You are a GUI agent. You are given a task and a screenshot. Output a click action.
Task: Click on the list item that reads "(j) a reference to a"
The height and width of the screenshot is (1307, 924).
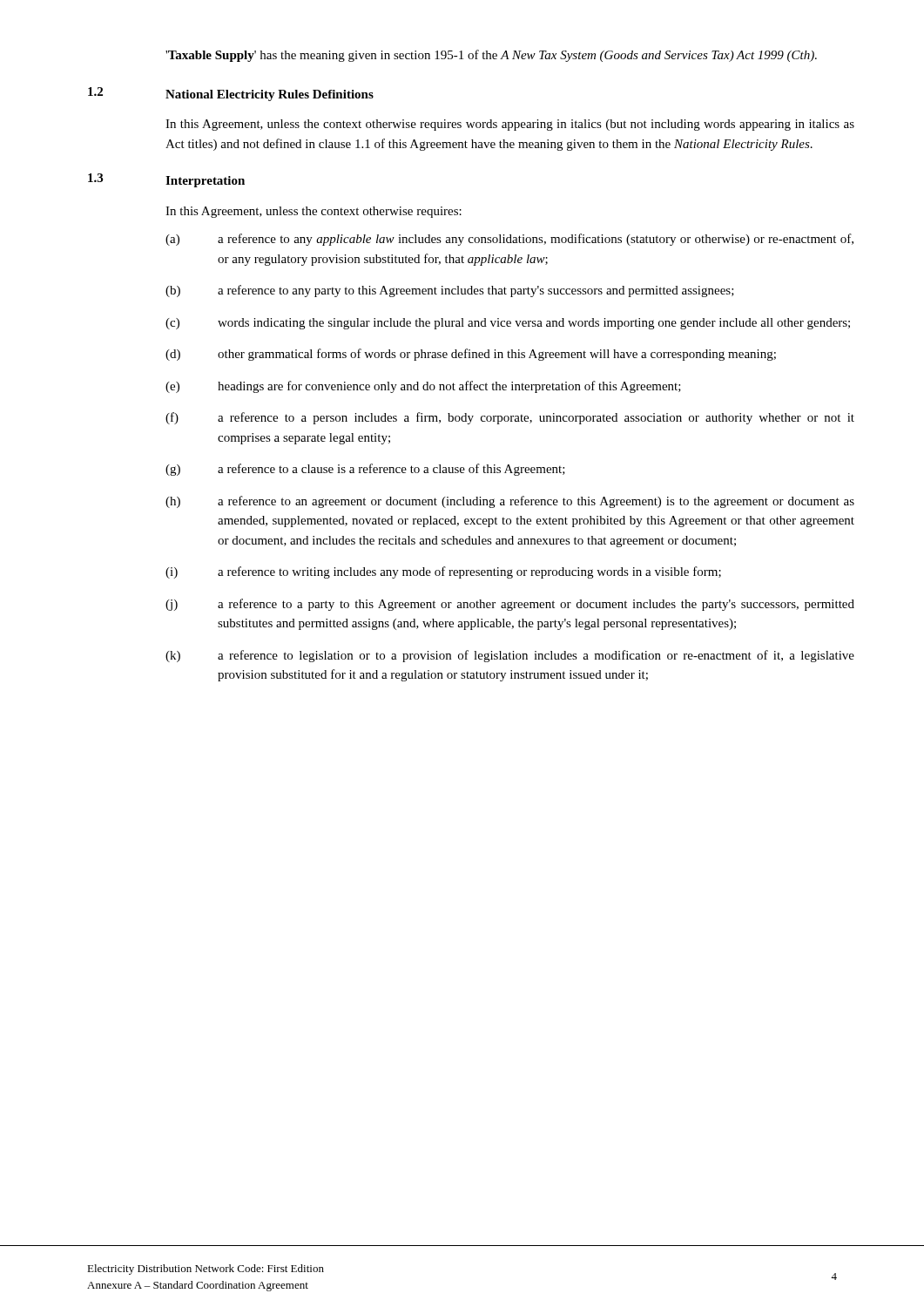click(510, 613)
